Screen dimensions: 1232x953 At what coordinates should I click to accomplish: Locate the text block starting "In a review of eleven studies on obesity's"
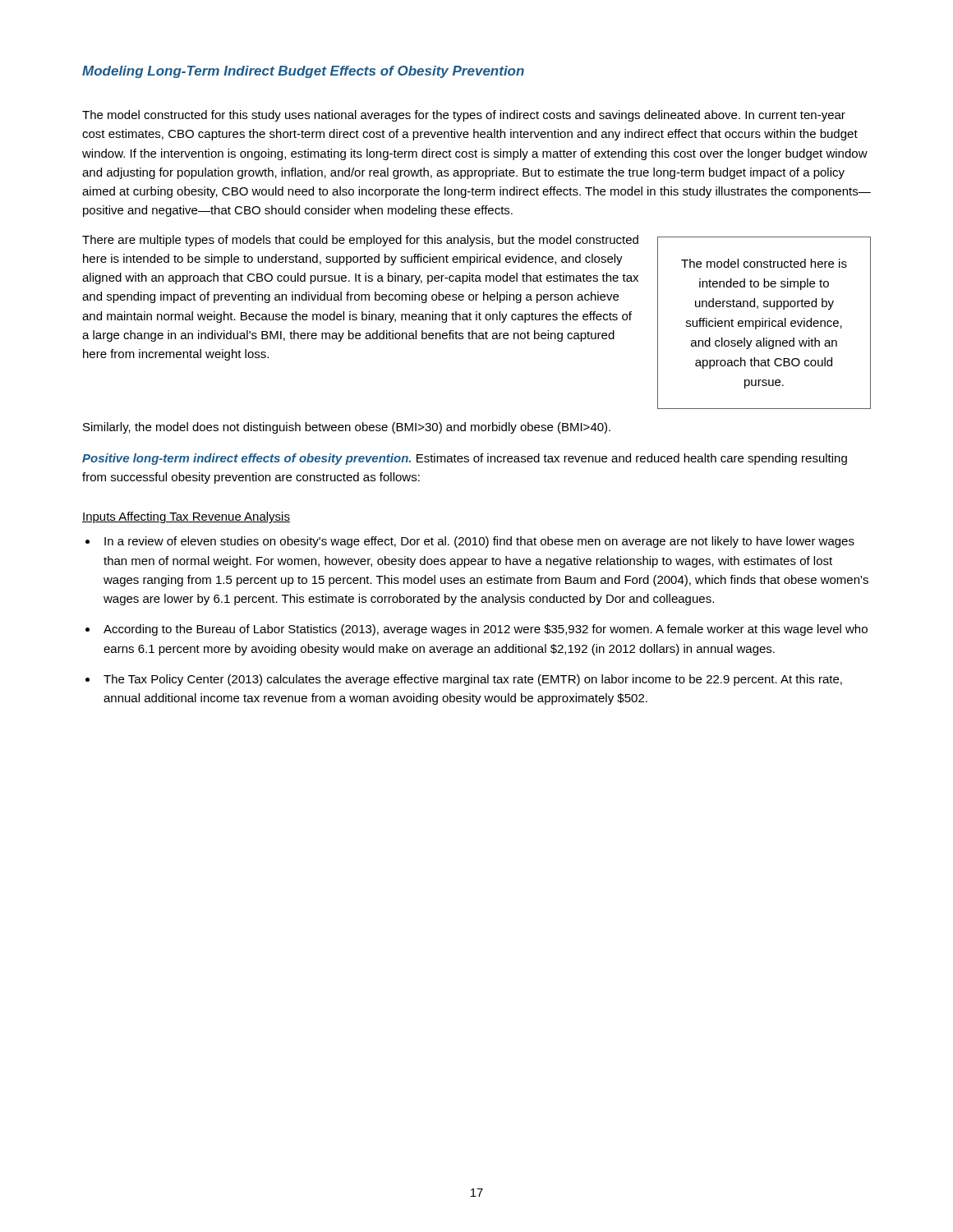pos(486,570)
